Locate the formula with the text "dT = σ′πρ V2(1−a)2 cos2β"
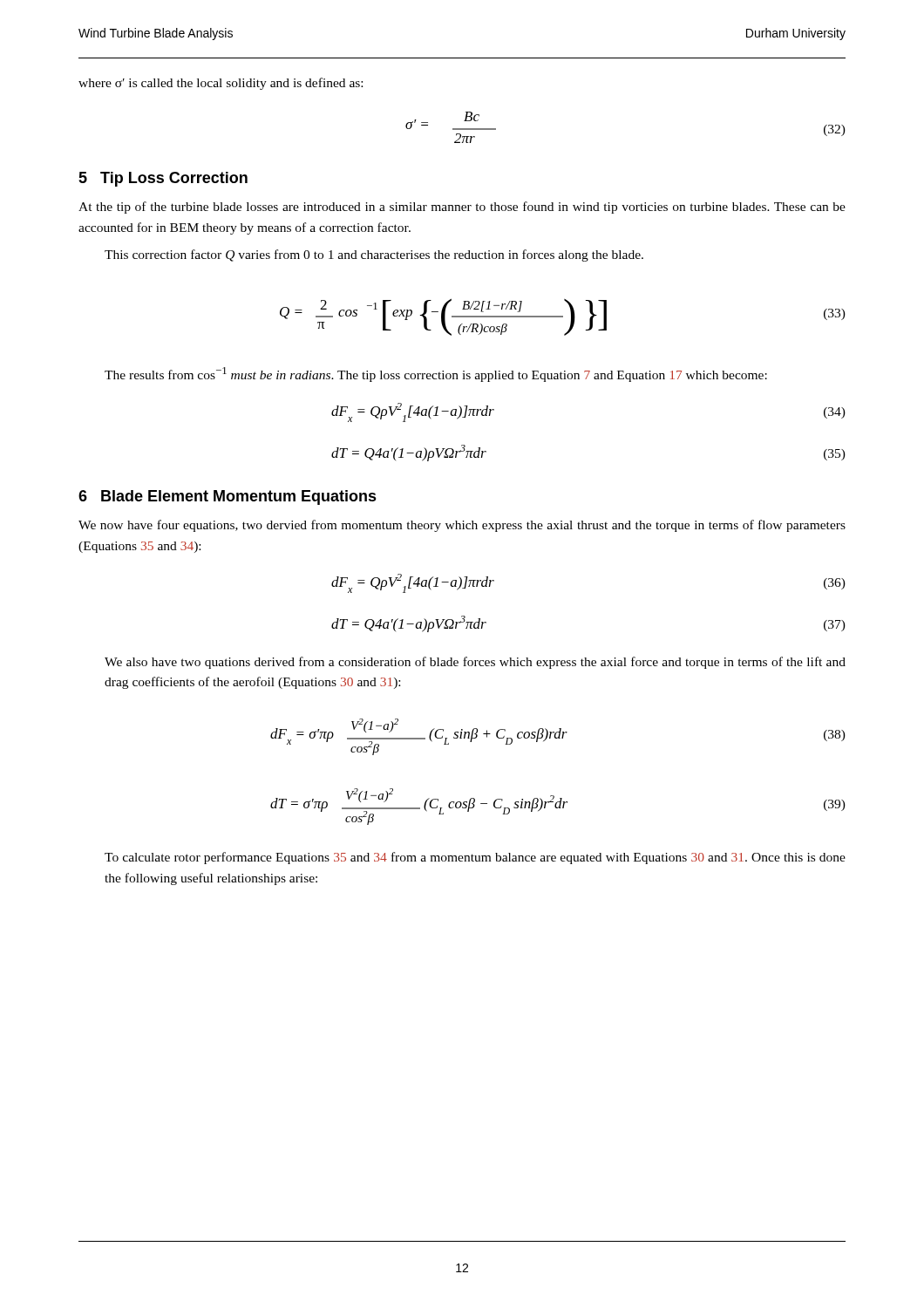Screen dimensions: 1308x924 point(558,804)
